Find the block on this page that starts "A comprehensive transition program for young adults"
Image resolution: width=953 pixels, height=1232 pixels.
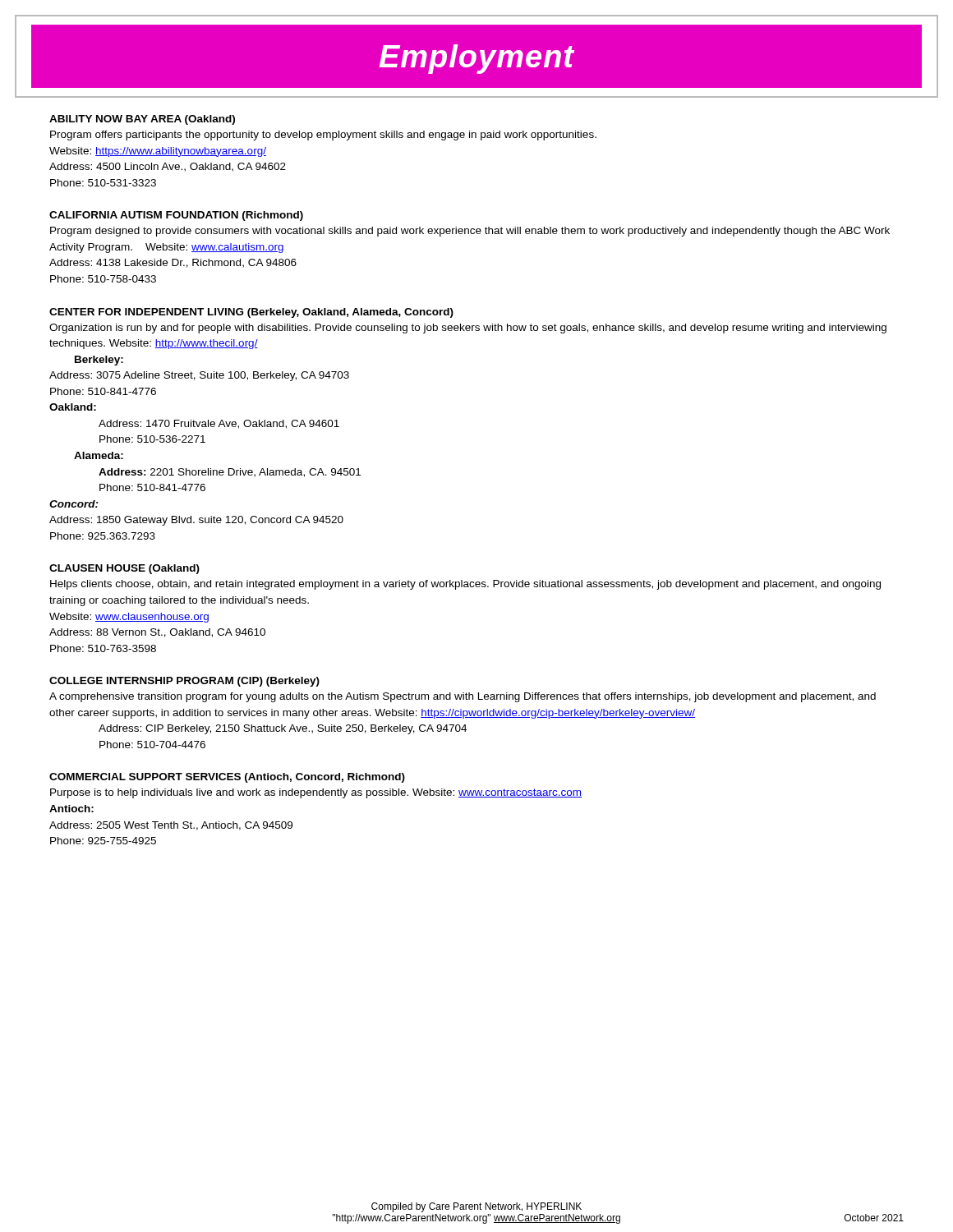[463, 720]
